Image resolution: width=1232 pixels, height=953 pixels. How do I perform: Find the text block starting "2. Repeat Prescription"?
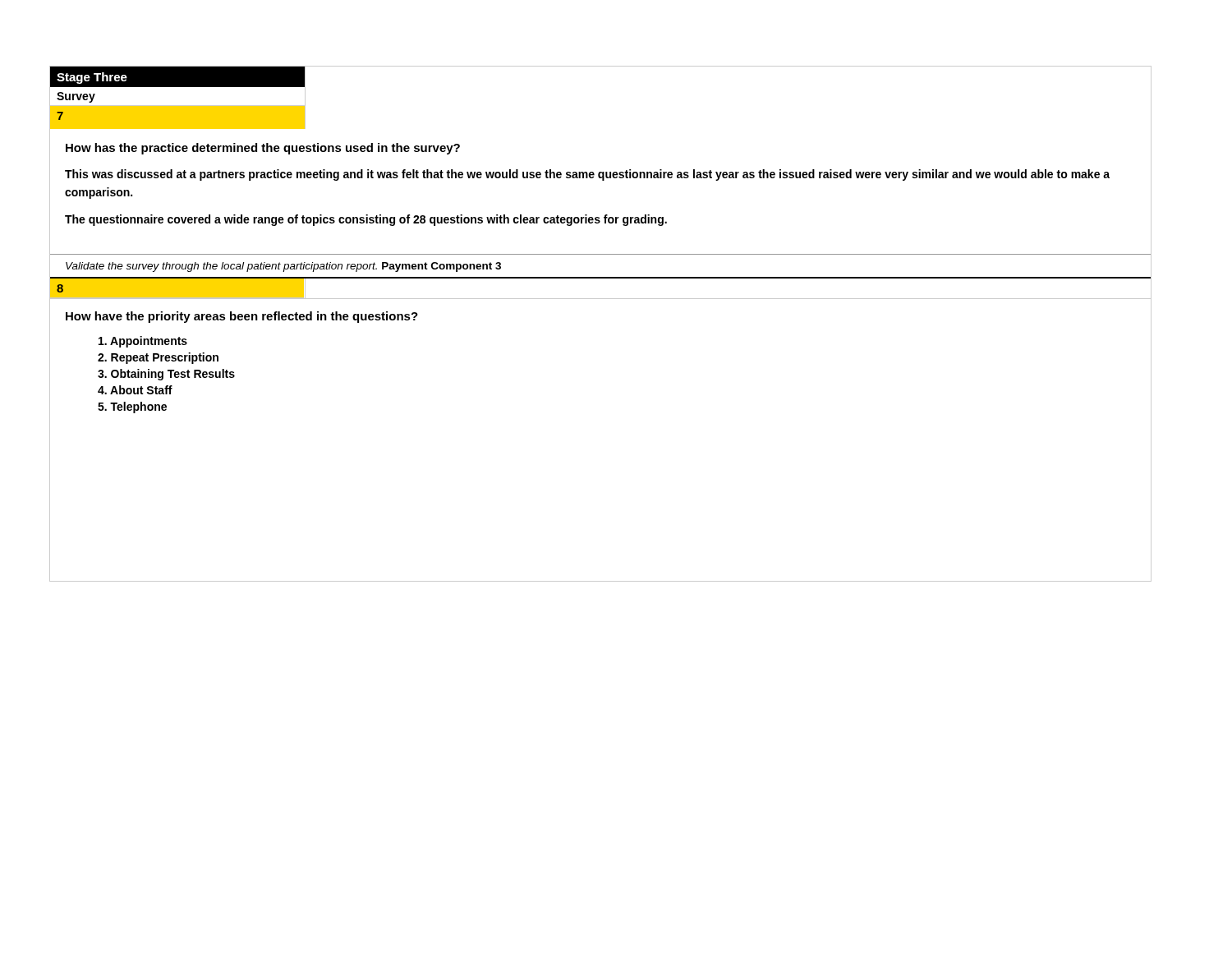coord(158,357)
